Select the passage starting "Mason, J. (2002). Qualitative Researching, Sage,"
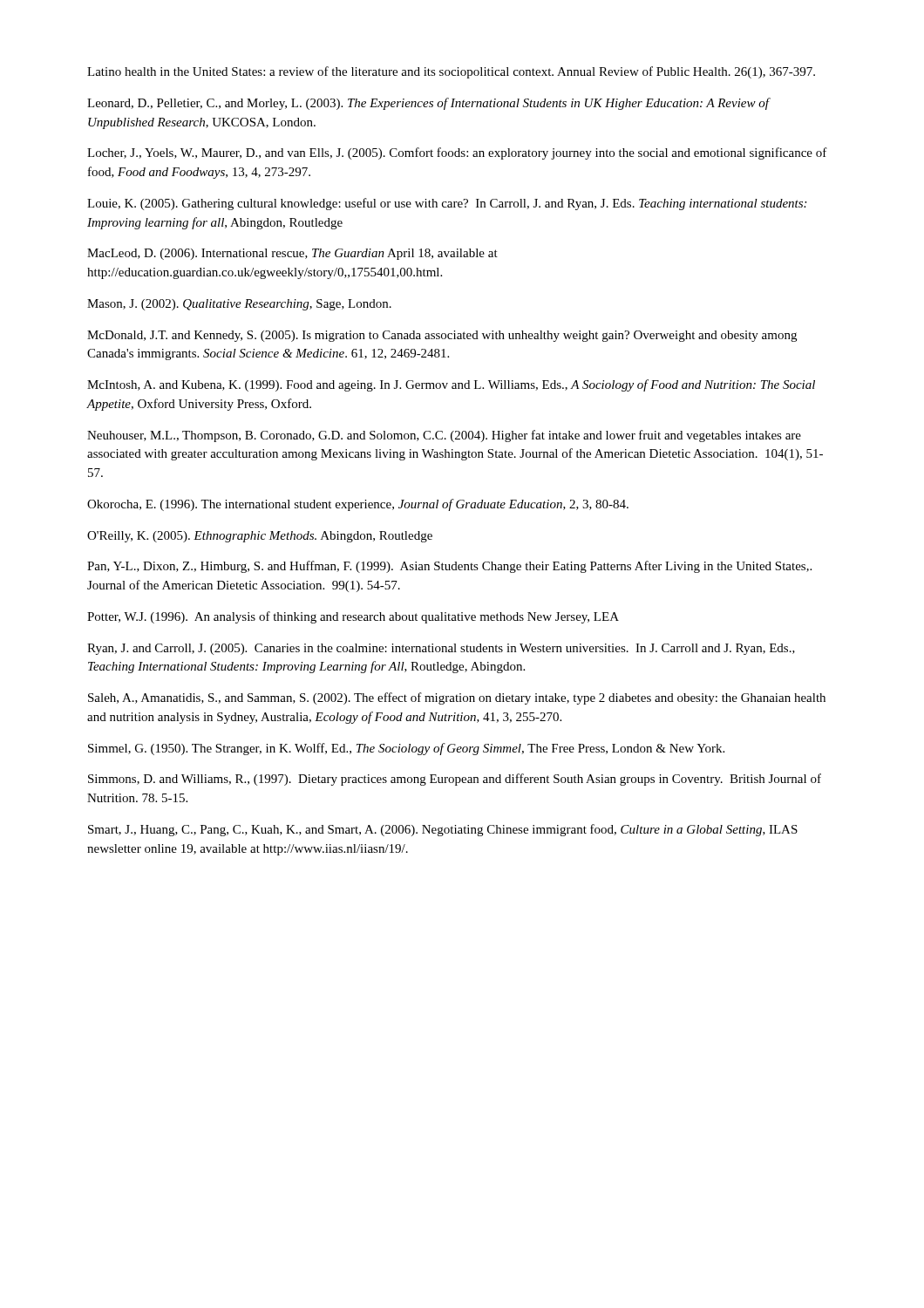This screenshot has width=924, height=1308. (x=239, y=303)
